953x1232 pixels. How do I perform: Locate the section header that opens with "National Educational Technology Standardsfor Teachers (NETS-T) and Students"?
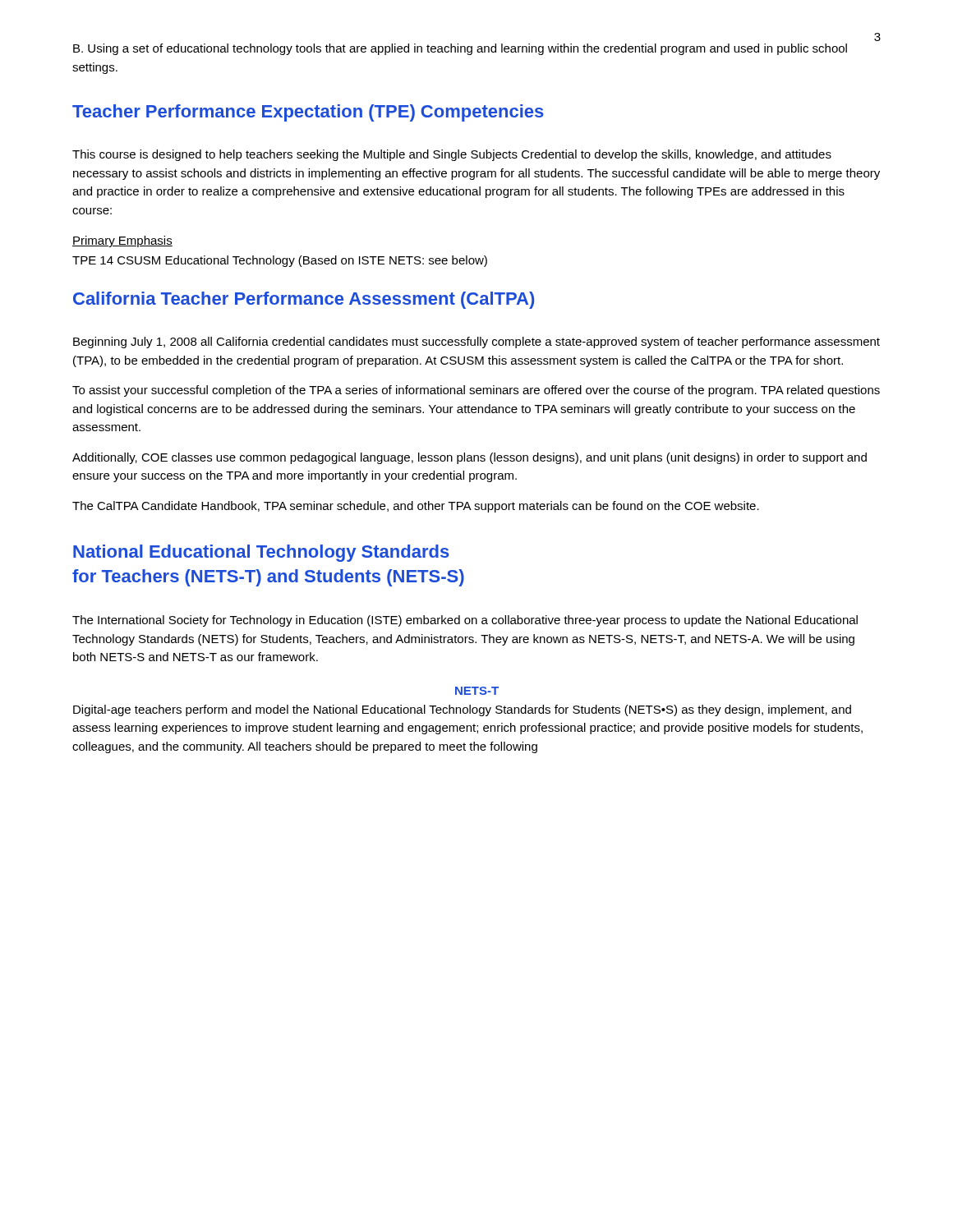pos(268,564)
